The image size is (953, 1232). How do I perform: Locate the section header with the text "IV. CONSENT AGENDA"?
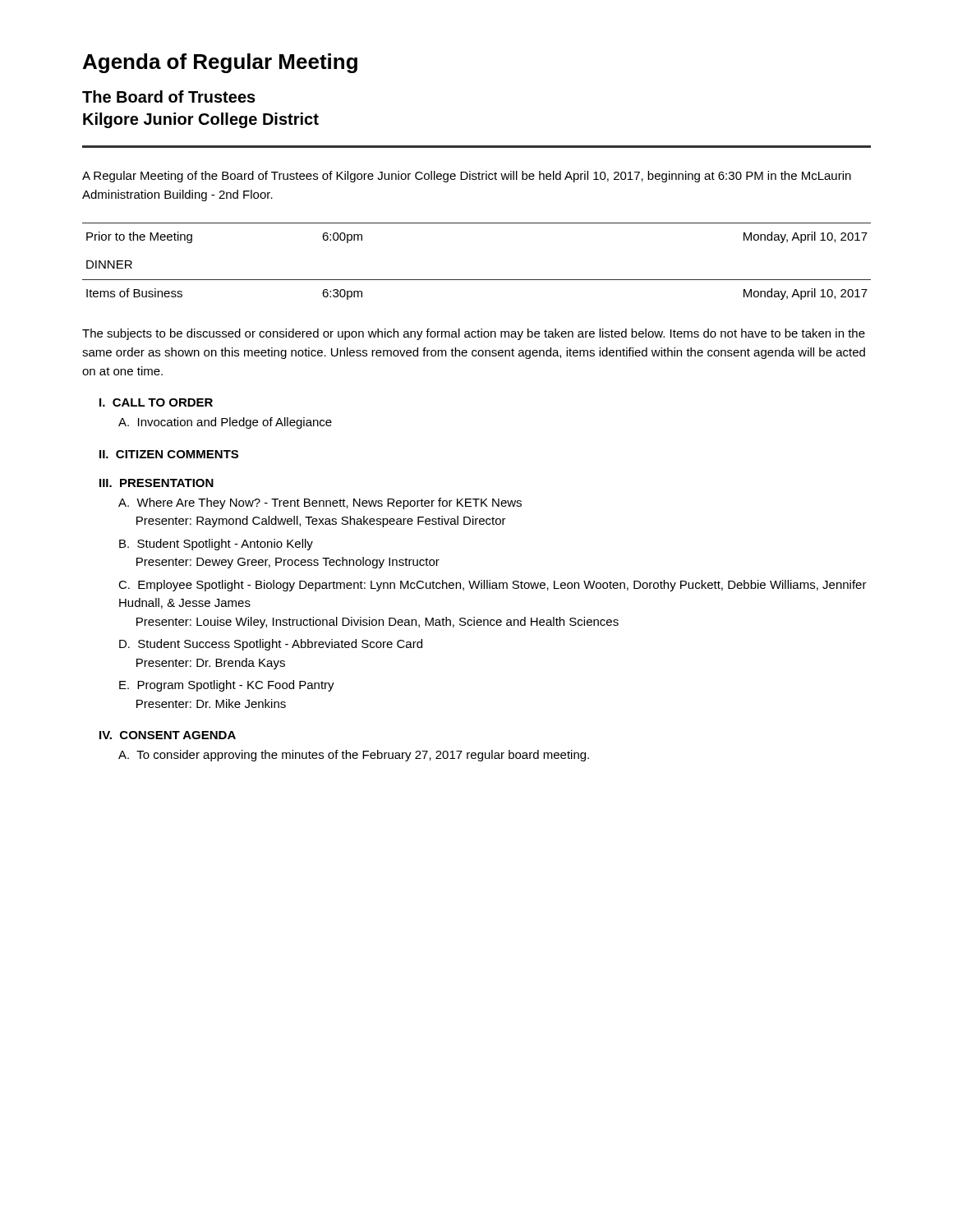pos(167,735)
